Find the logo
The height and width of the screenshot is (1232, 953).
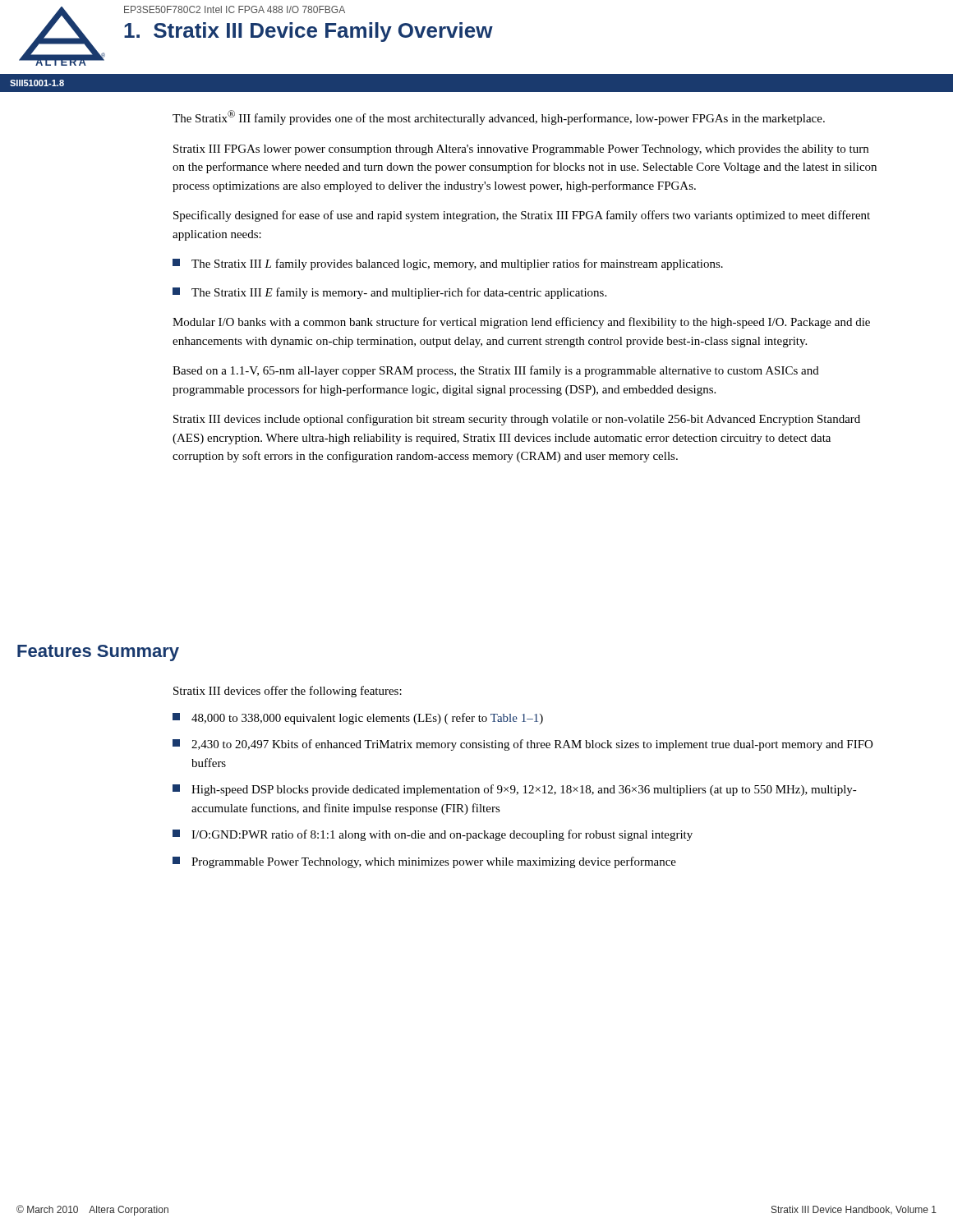(62, 36)
